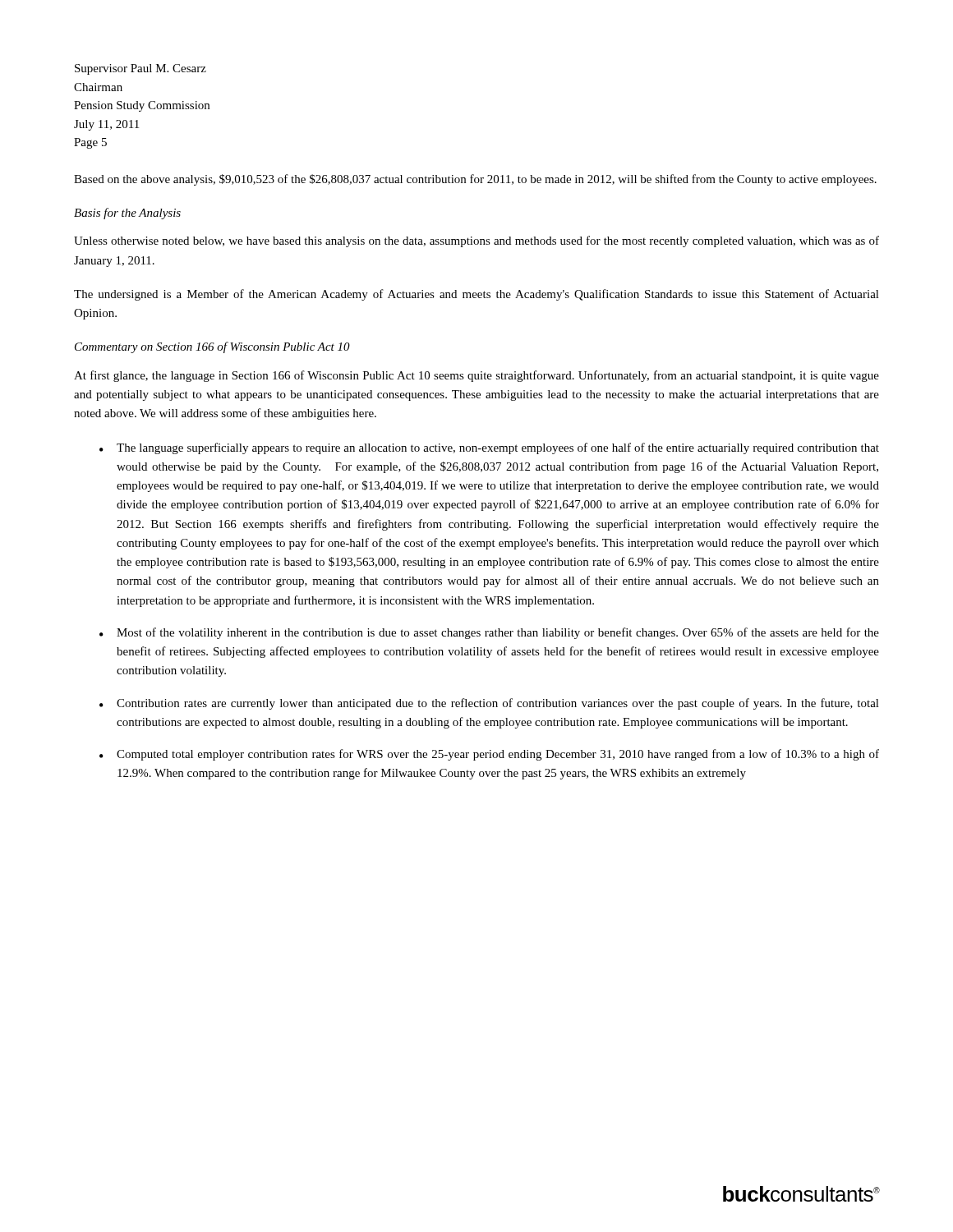This screenshot has width=953, height=1232.
Task: Select the block starting "• Contribution rates"
Action: pyautogui.click(x=489, y=713)
